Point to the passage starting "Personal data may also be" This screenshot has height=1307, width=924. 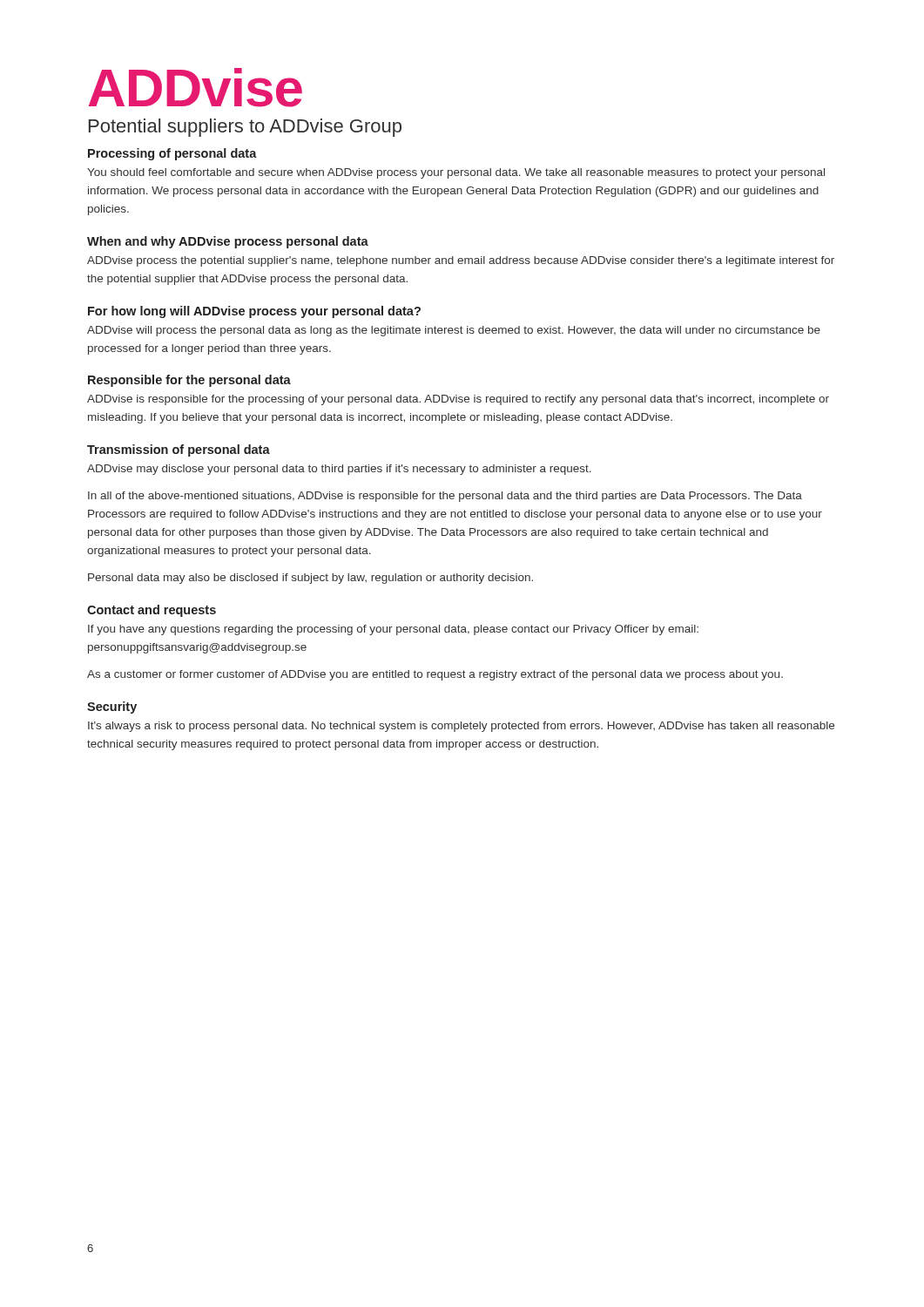pos(462,578)
